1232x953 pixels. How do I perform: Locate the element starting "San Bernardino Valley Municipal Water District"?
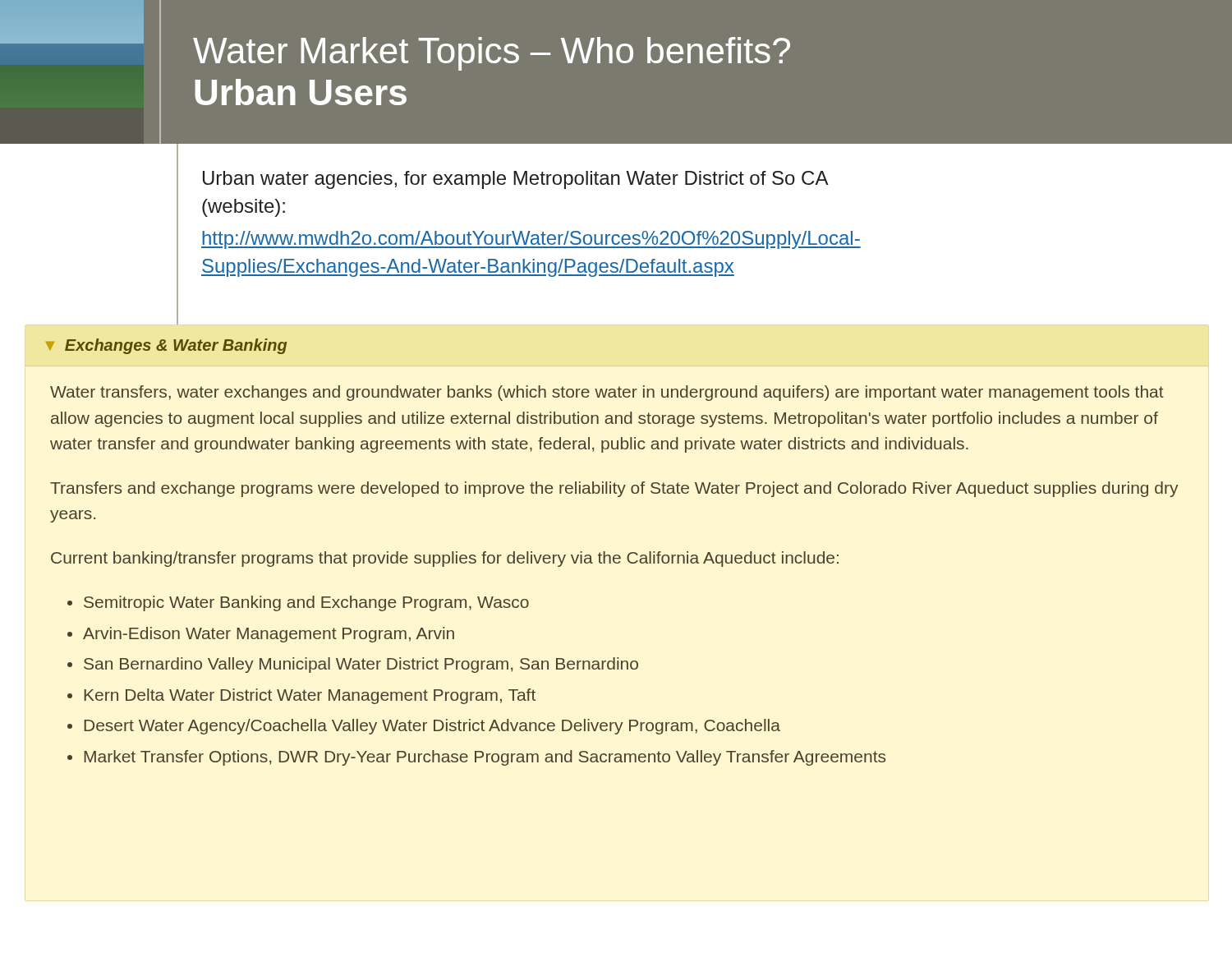pos(361,664)
